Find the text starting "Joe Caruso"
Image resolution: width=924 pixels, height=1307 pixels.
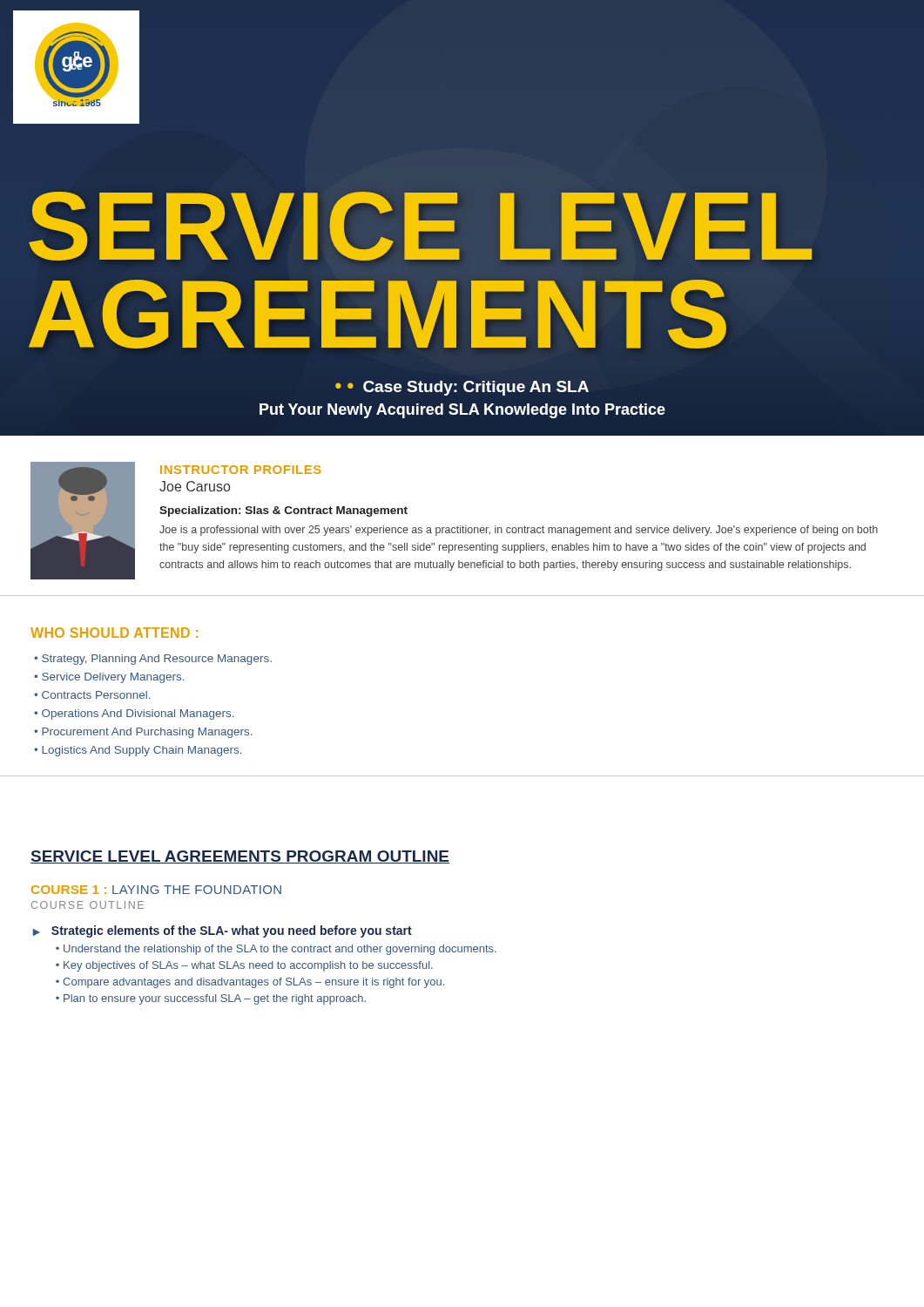point(195,487)
